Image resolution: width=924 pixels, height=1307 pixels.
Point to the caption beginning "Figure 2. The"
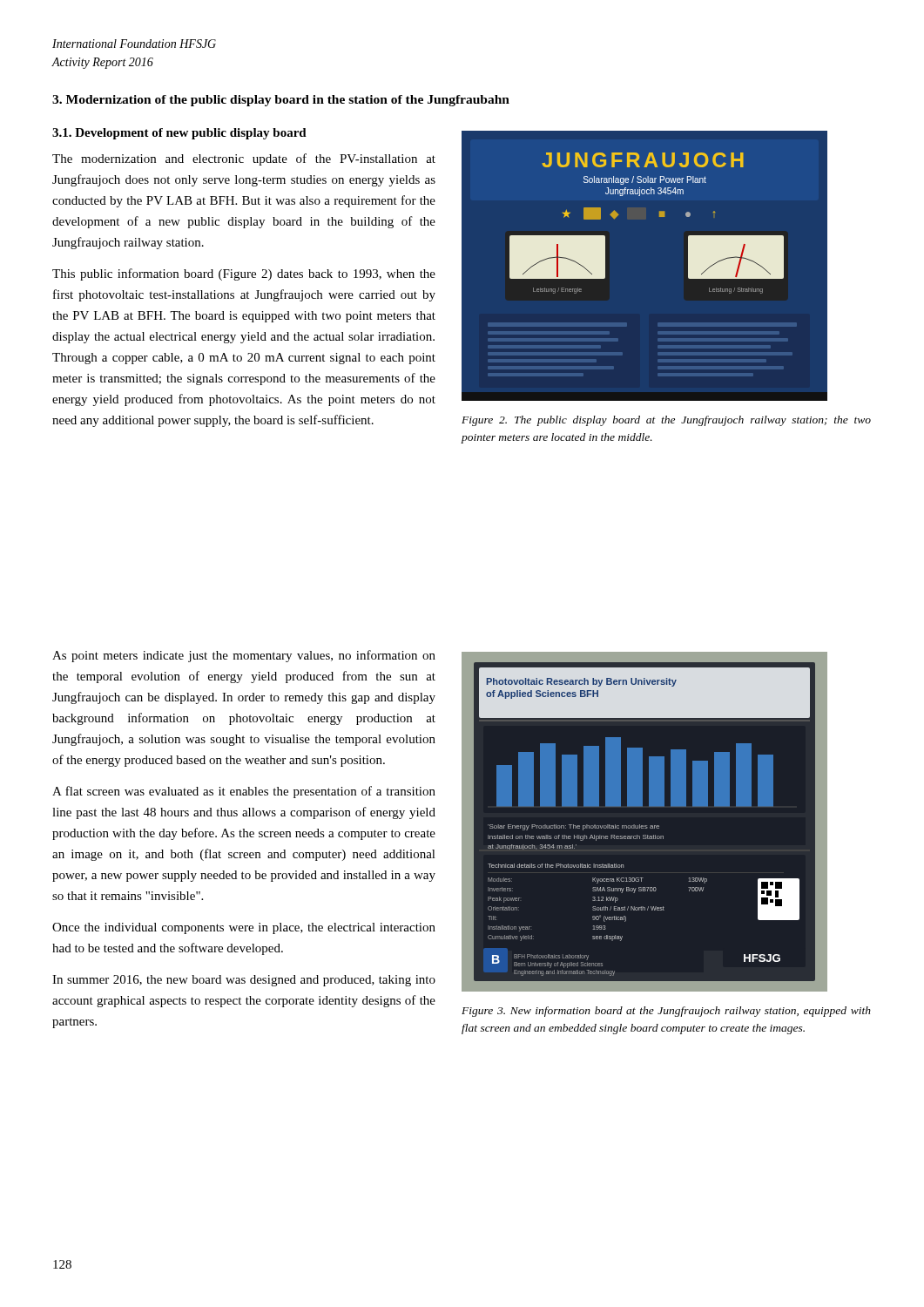click(x=666, y=428)
